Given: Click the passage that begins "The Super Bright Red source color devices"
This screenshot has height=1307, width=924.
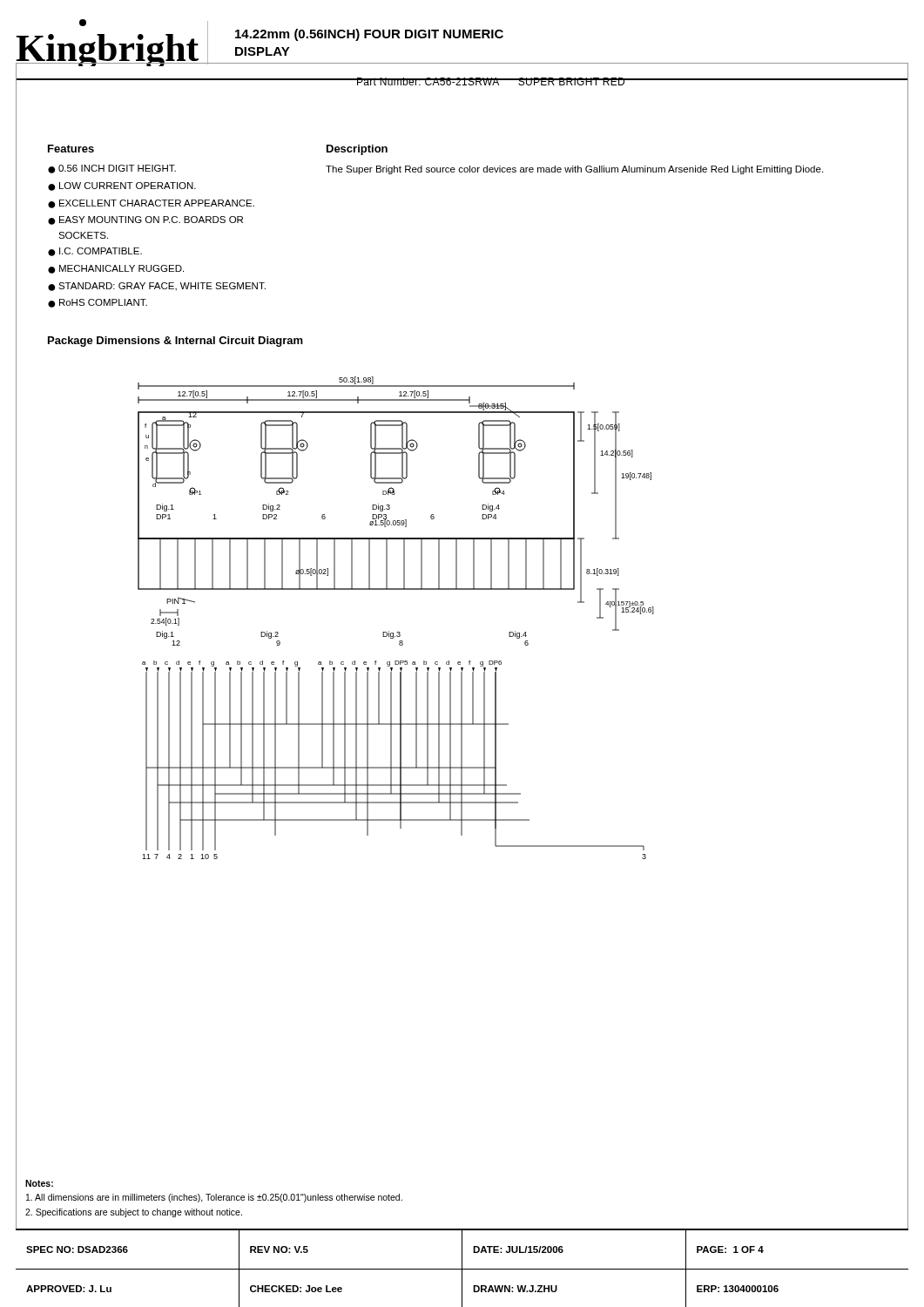Looking at the screenshot, I should [575, 169].
